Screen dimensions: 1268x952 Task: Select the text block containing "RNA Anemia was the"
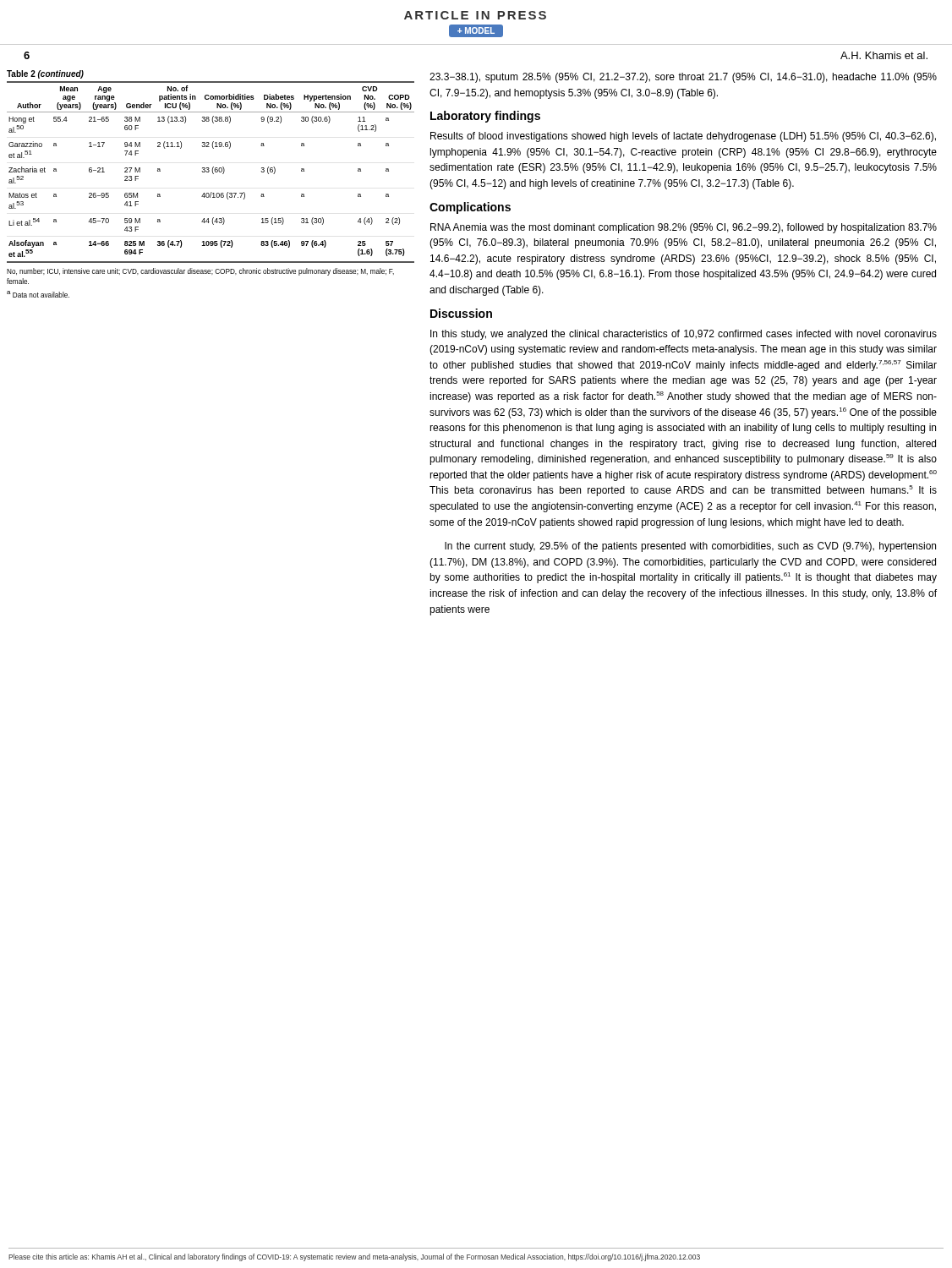coord(683,258)
